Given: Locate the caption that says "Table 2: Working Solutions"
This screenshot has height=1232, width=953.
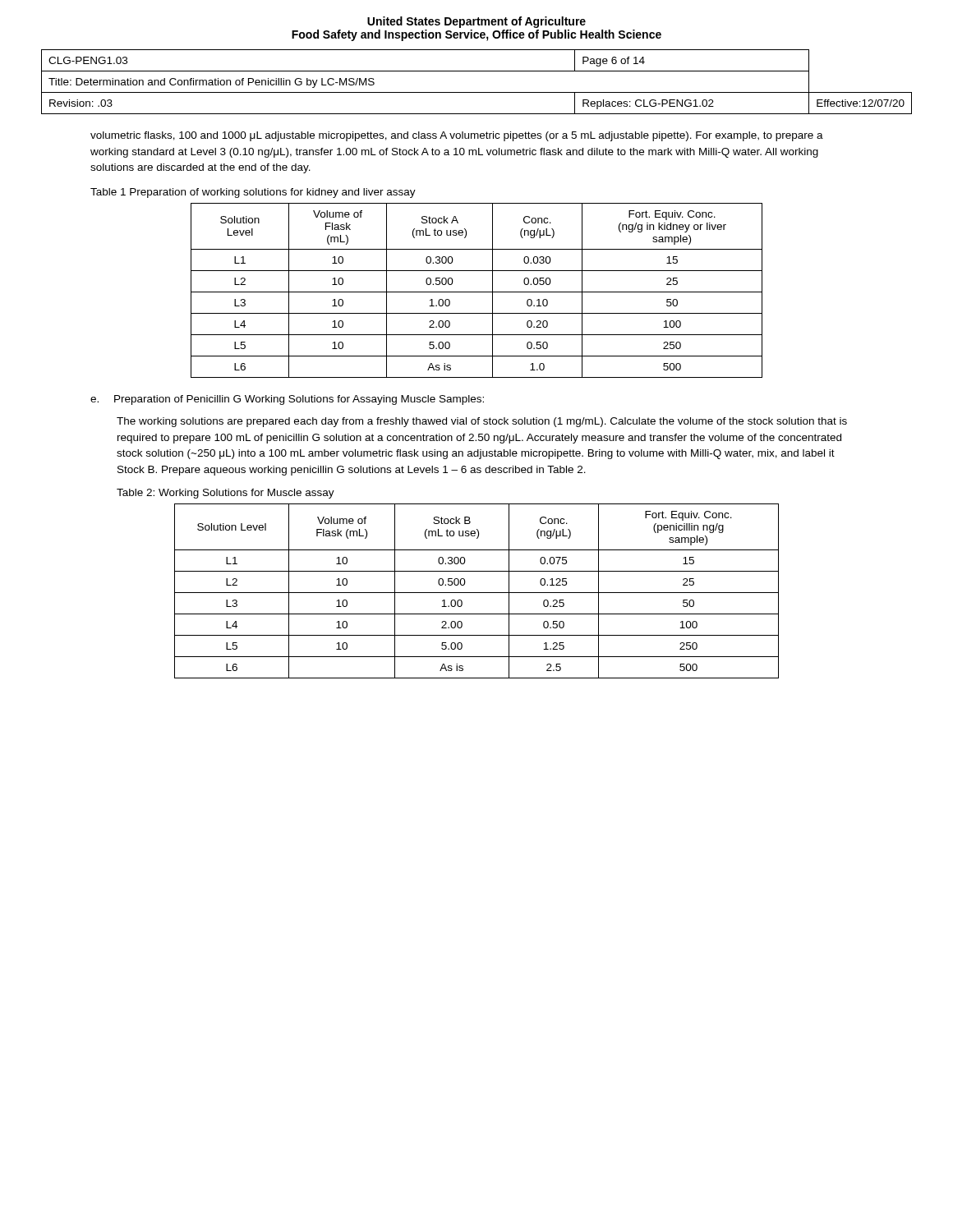Looking at the screenshot, I should point(225,492).
